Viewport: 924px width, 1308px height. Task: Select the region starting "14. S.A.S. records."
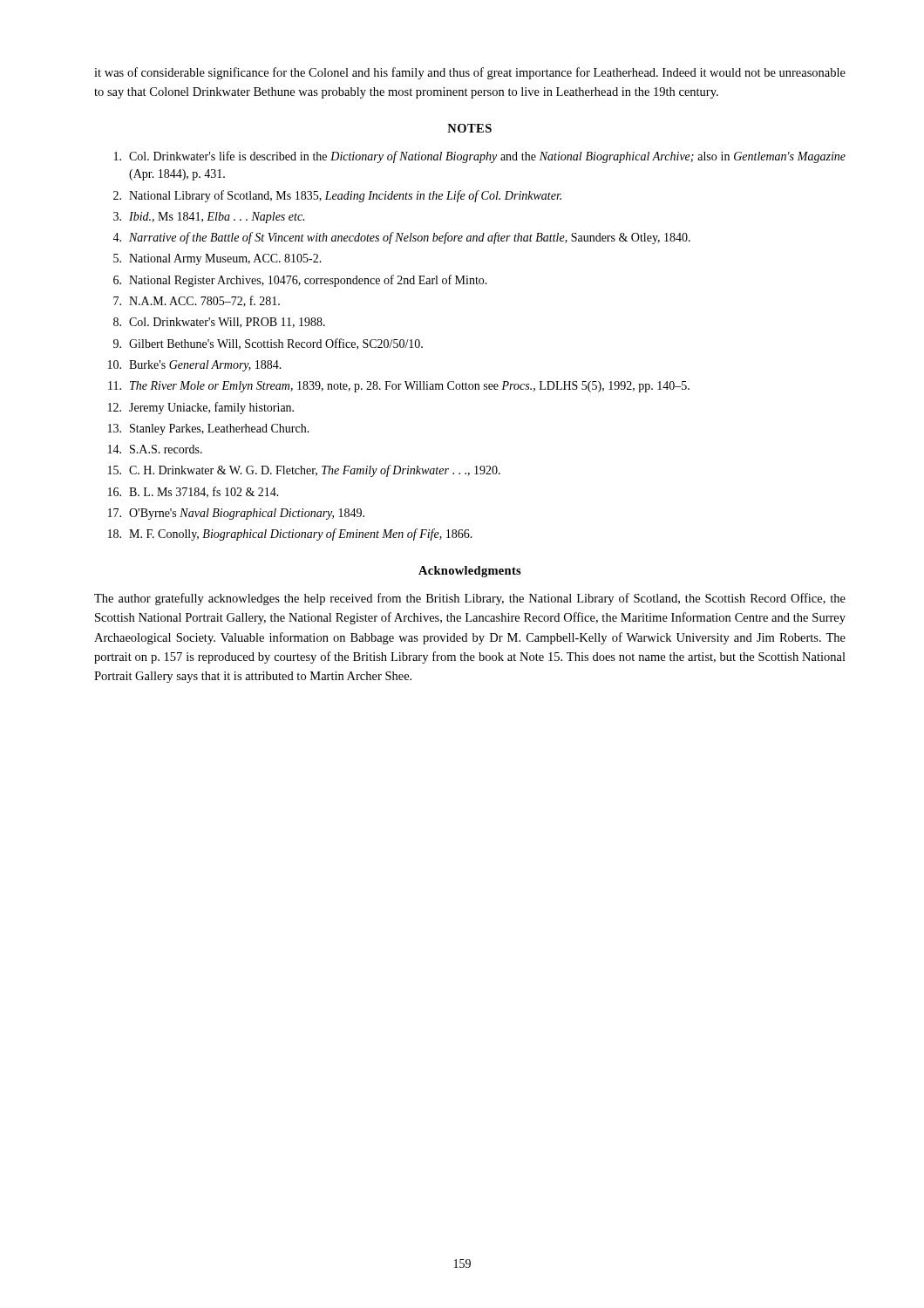[x=155, y=449]
